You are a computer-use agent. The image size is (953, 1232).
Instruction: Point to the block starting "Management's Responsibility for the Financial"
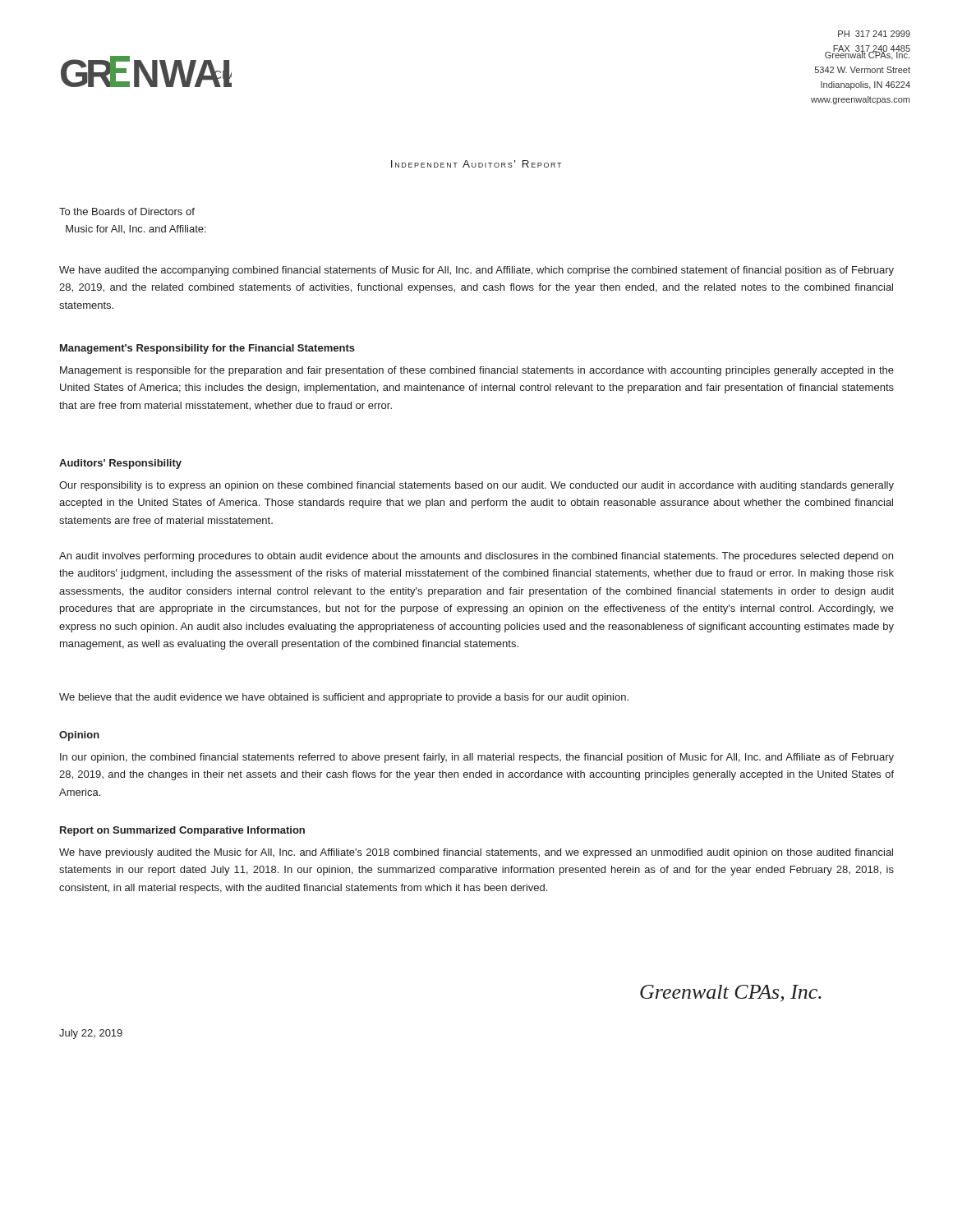coord(207,348)
